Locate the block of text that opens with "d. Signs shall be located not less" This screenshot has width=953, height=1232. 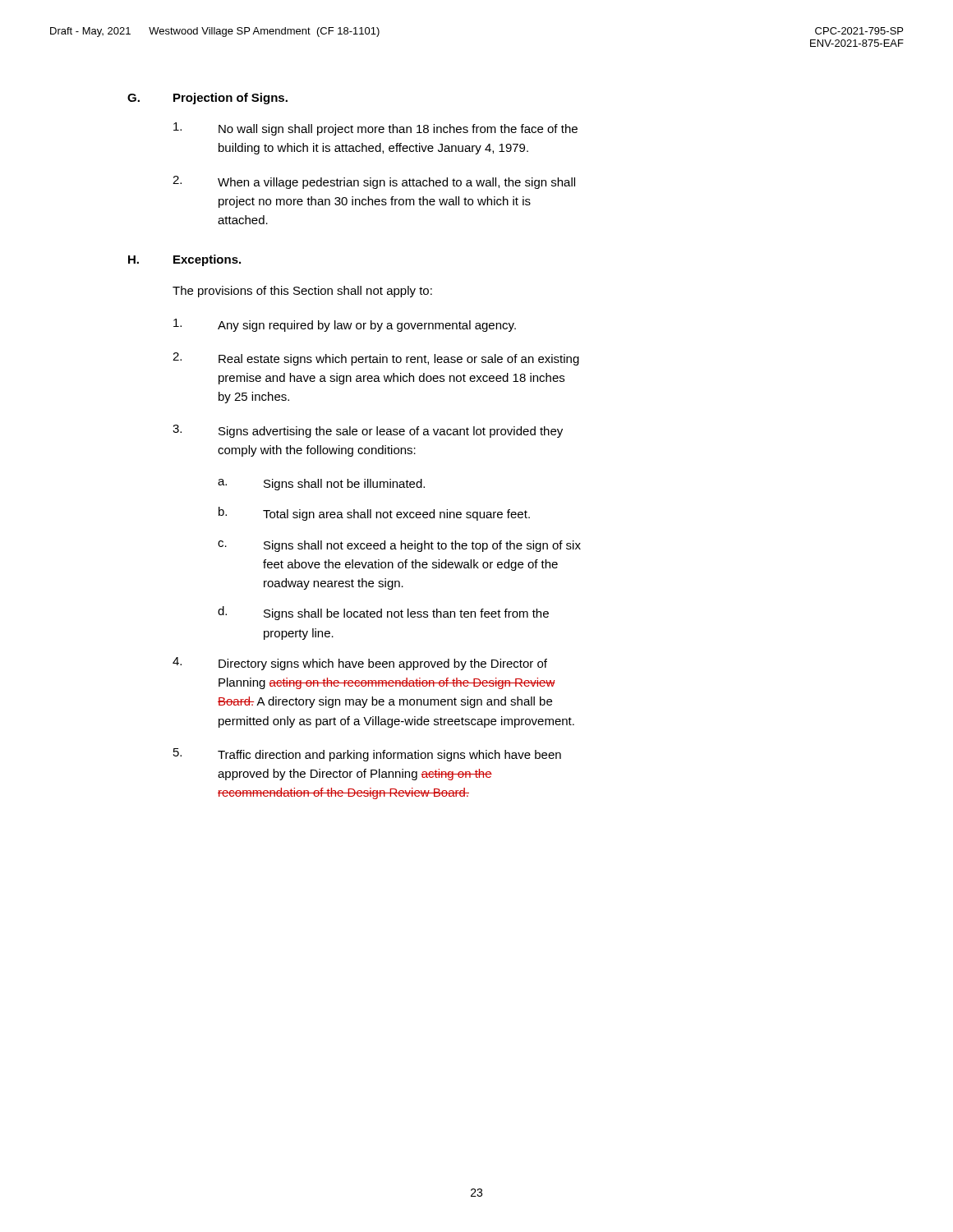coord(383,623)
